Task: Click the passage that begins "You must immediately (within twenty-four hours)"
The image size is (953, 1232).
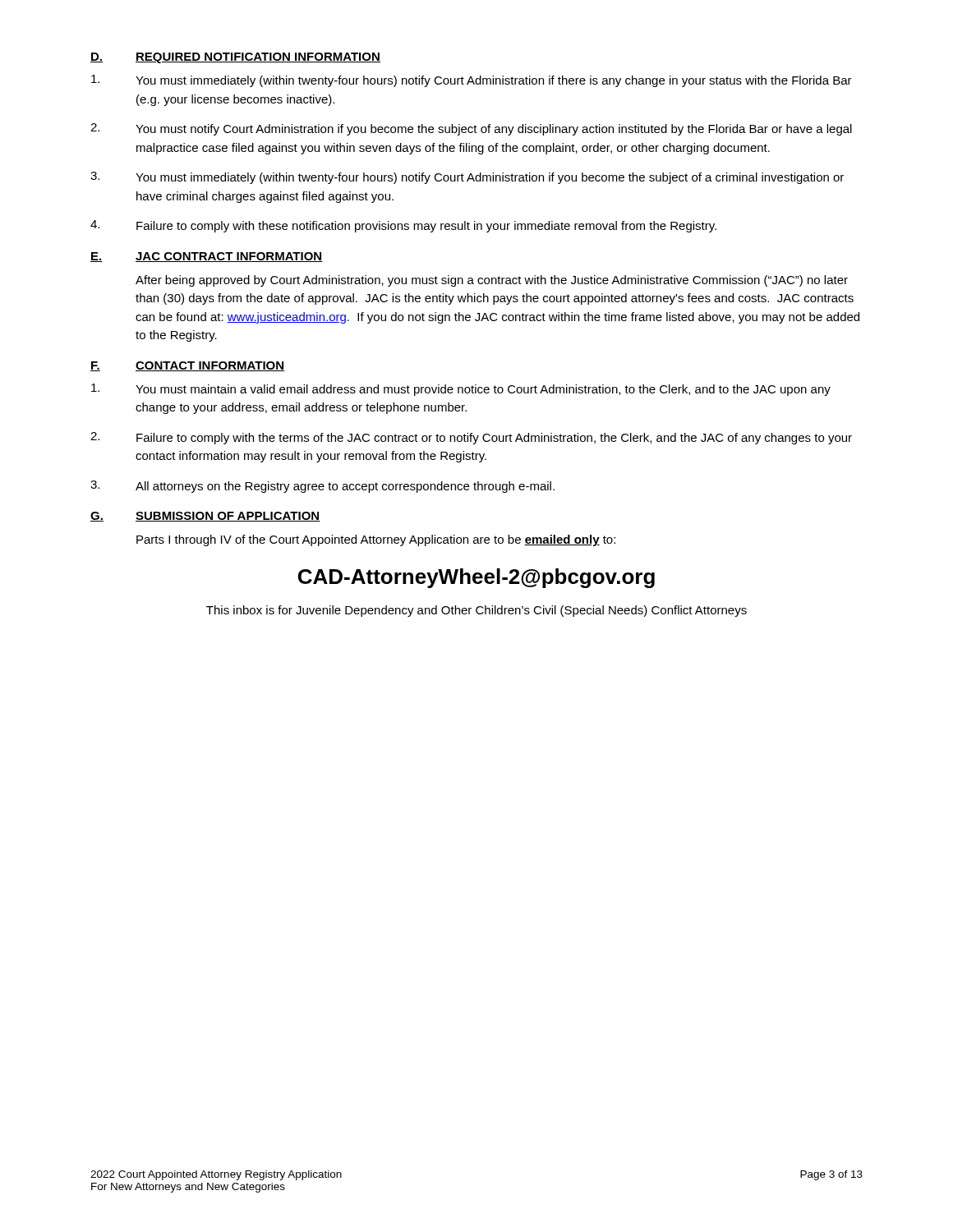Action: click(x=476, y=90)
